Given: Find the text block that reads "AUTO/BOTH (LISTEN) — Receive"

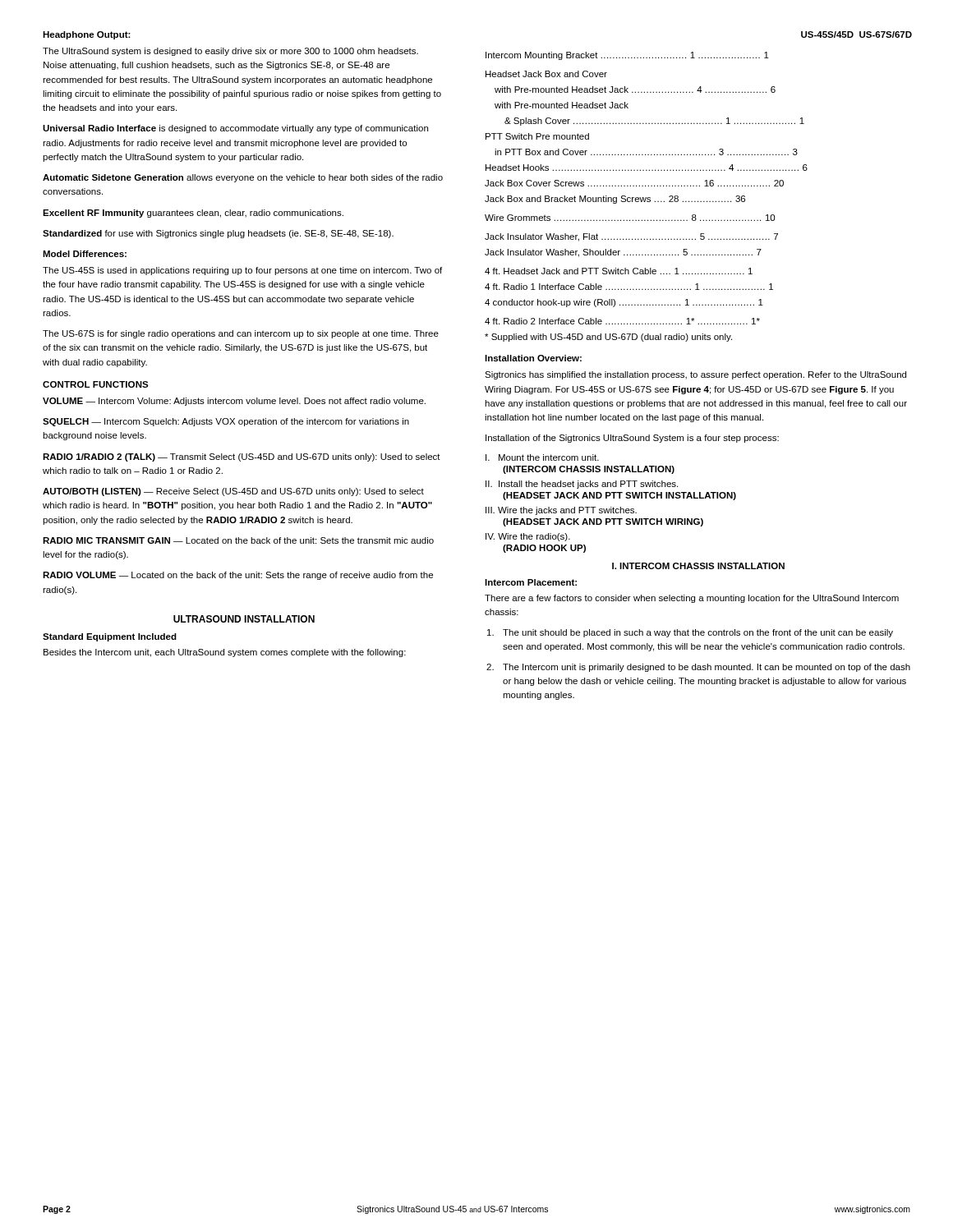Looking at the screenshot, I should tap(237, 505).
